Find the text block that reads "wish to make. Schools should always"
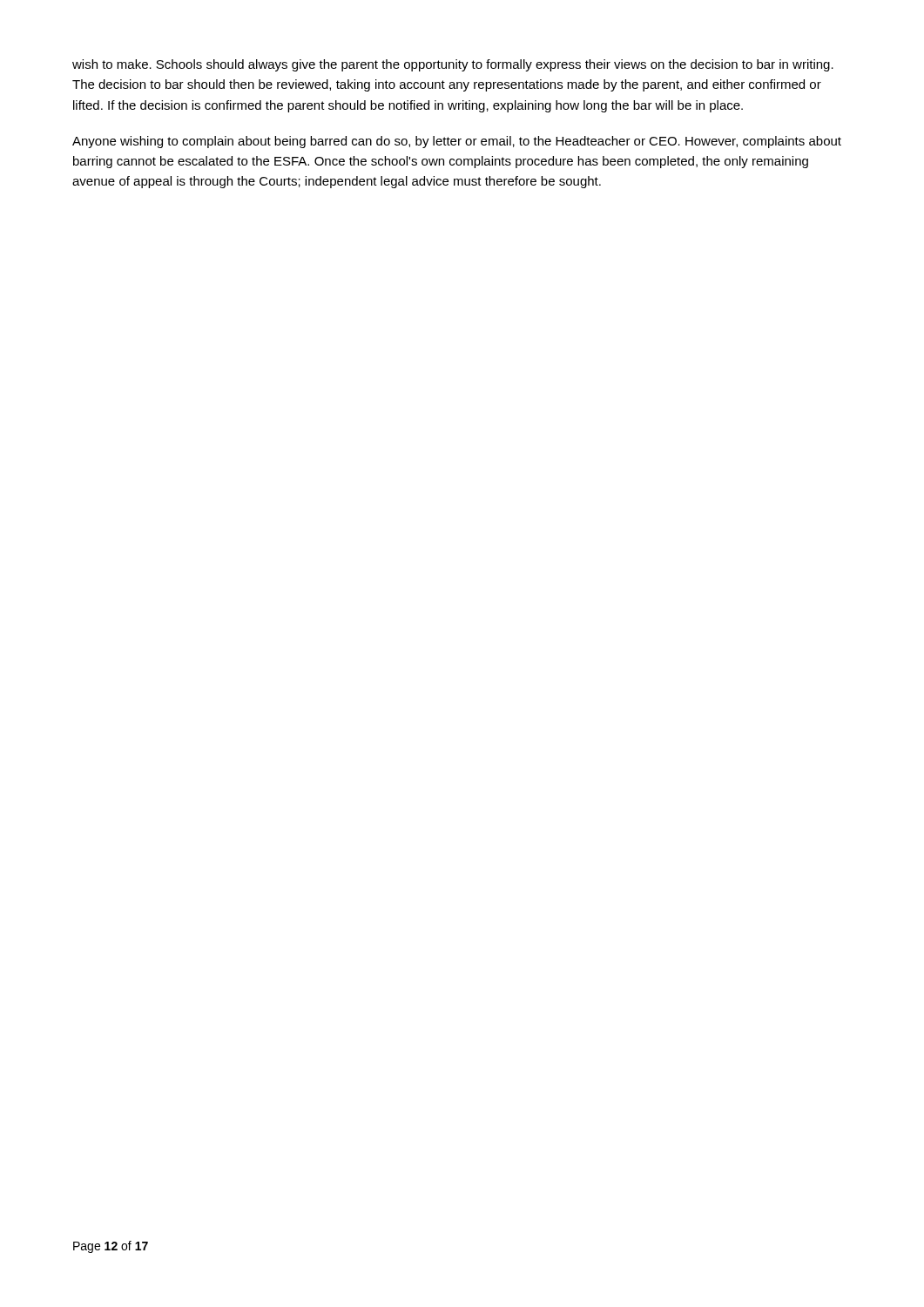The width and height of the screenshot is (924, 1307). (x=453, y=84)
